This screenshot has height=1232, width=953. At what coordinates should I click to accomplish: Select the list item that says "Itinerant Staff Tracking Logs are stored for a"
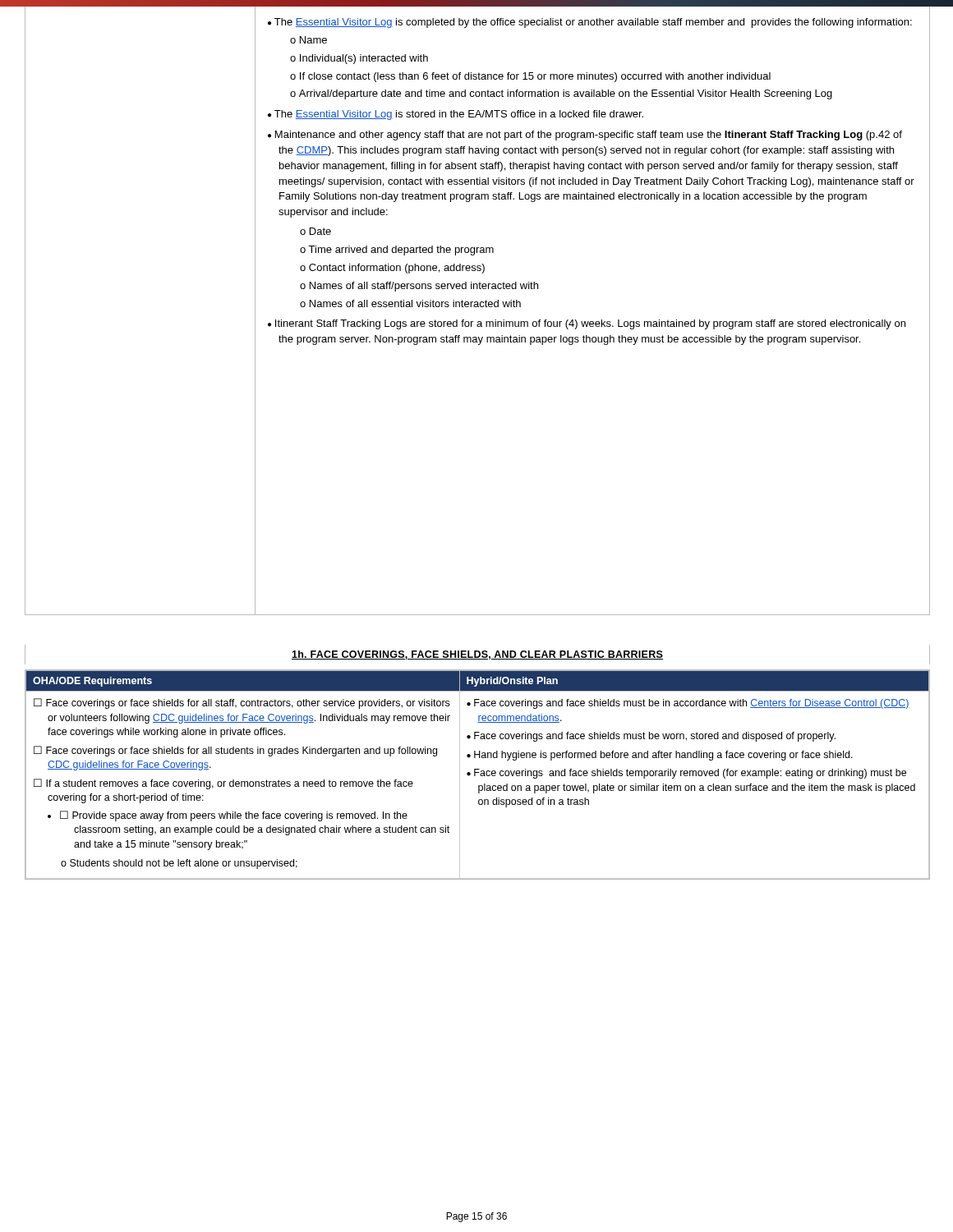tap(592, 332)
